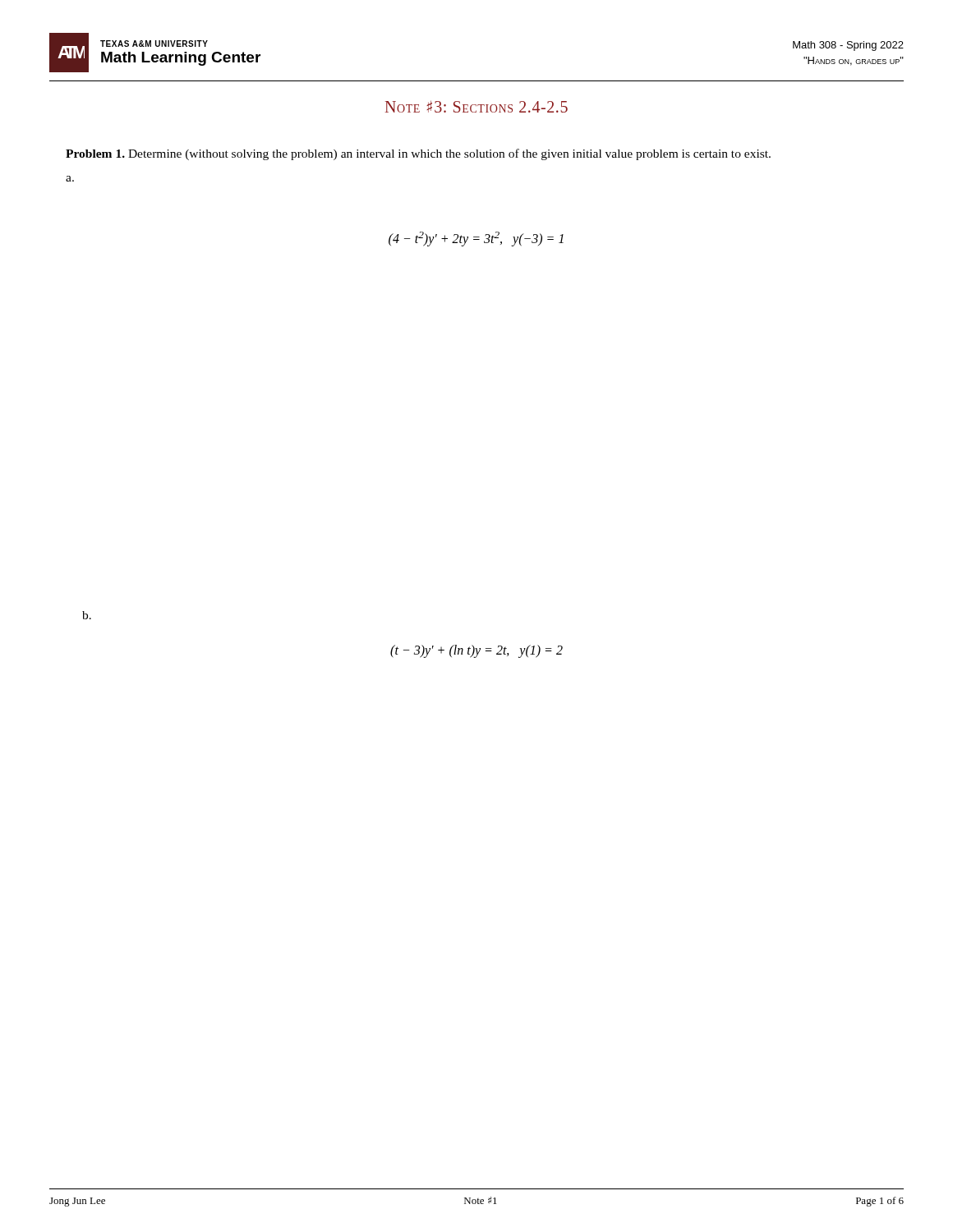The width and height of the screenshot is (953, 1232).
Task: Locate the title
Action: tap(476, 107)
